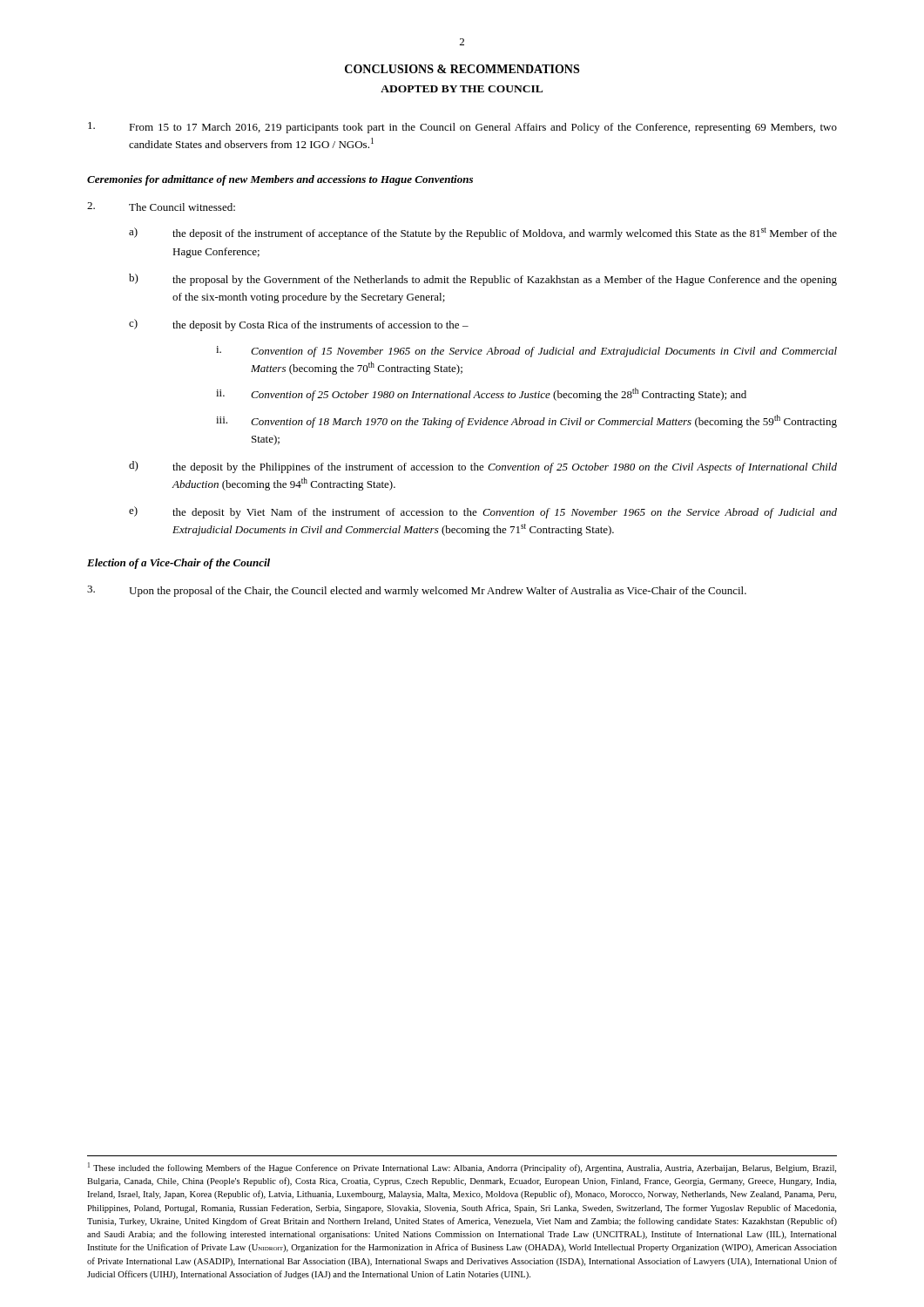The width and height of the screenshot is (924, 1307).
Task: Where is the section header that starts "Election of a Vice-Chair of"?
Action: pos(179,563)
